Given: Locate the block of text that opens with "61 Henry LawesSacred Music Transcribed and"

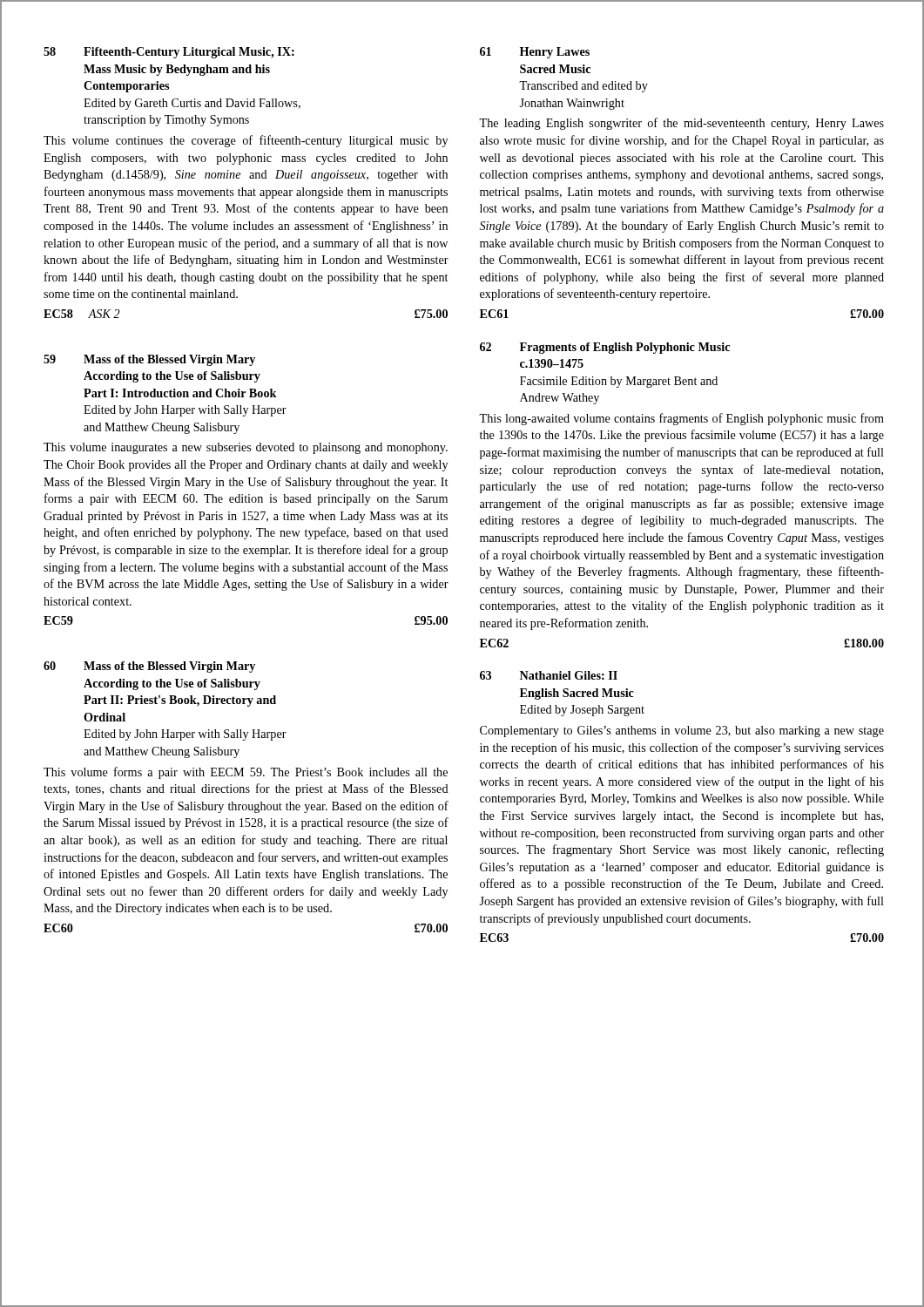Looking at the screenshot, I should pos(682,183).
